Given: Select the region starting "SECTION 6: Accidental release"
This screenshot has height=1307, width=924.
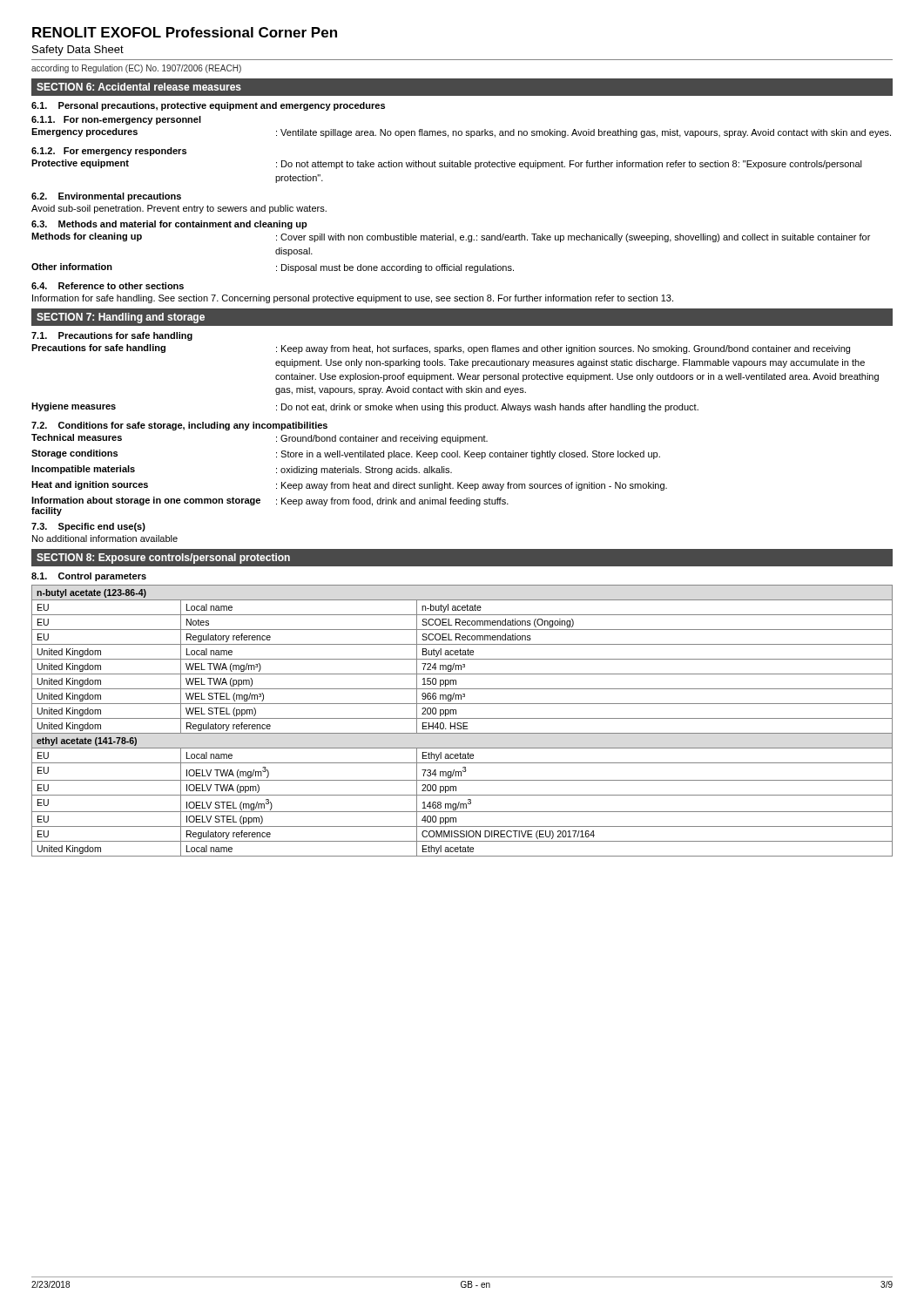Looking at the screenshot, I should coord(139,87).
